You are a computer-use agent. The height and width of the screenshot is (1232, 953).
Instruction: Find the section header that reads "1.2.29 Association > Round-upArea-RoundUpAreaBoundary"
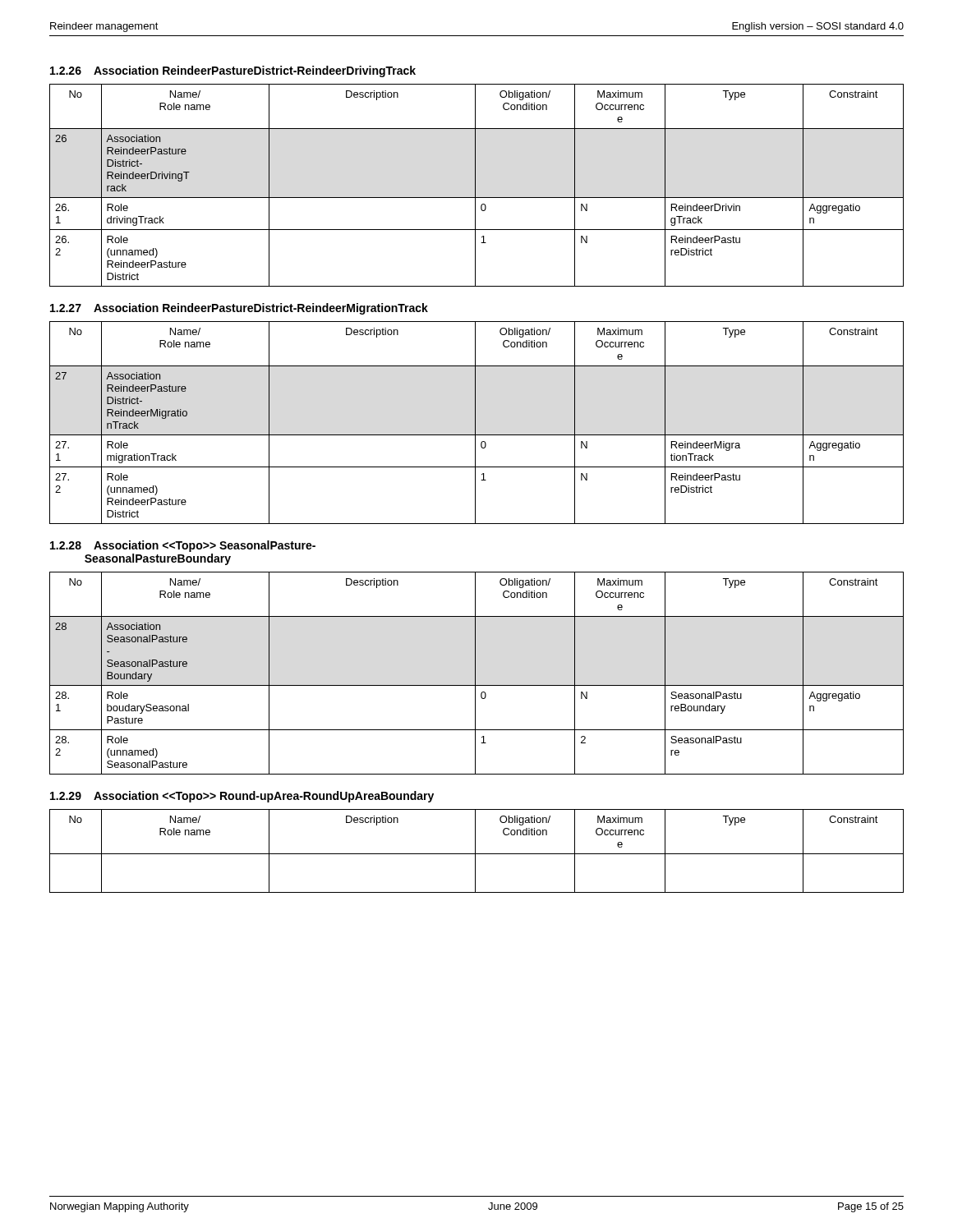242,796
